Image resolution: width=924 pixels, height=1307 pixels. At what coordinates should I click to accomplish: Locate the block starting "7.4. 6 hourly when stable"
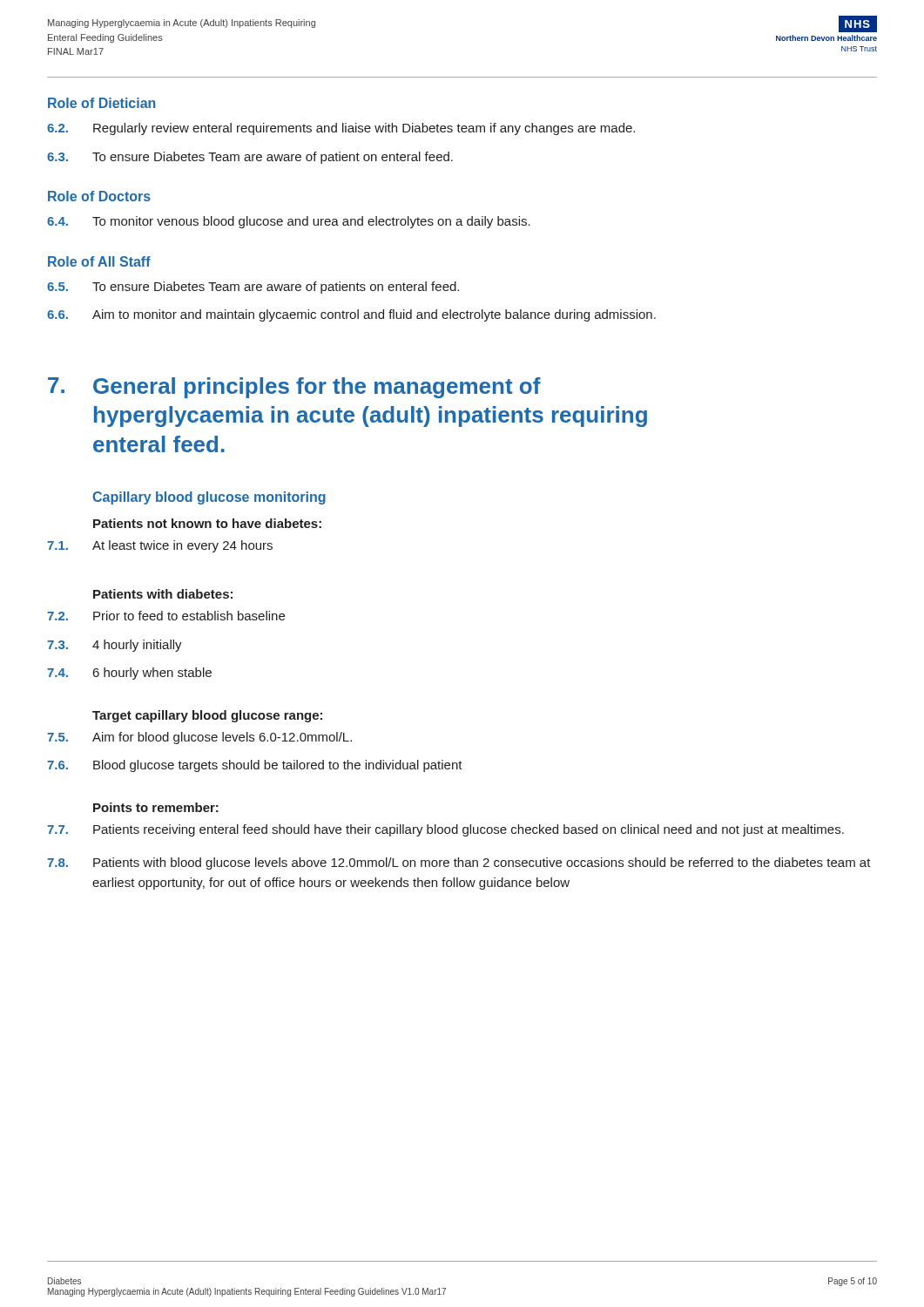(x=130, y=673)
